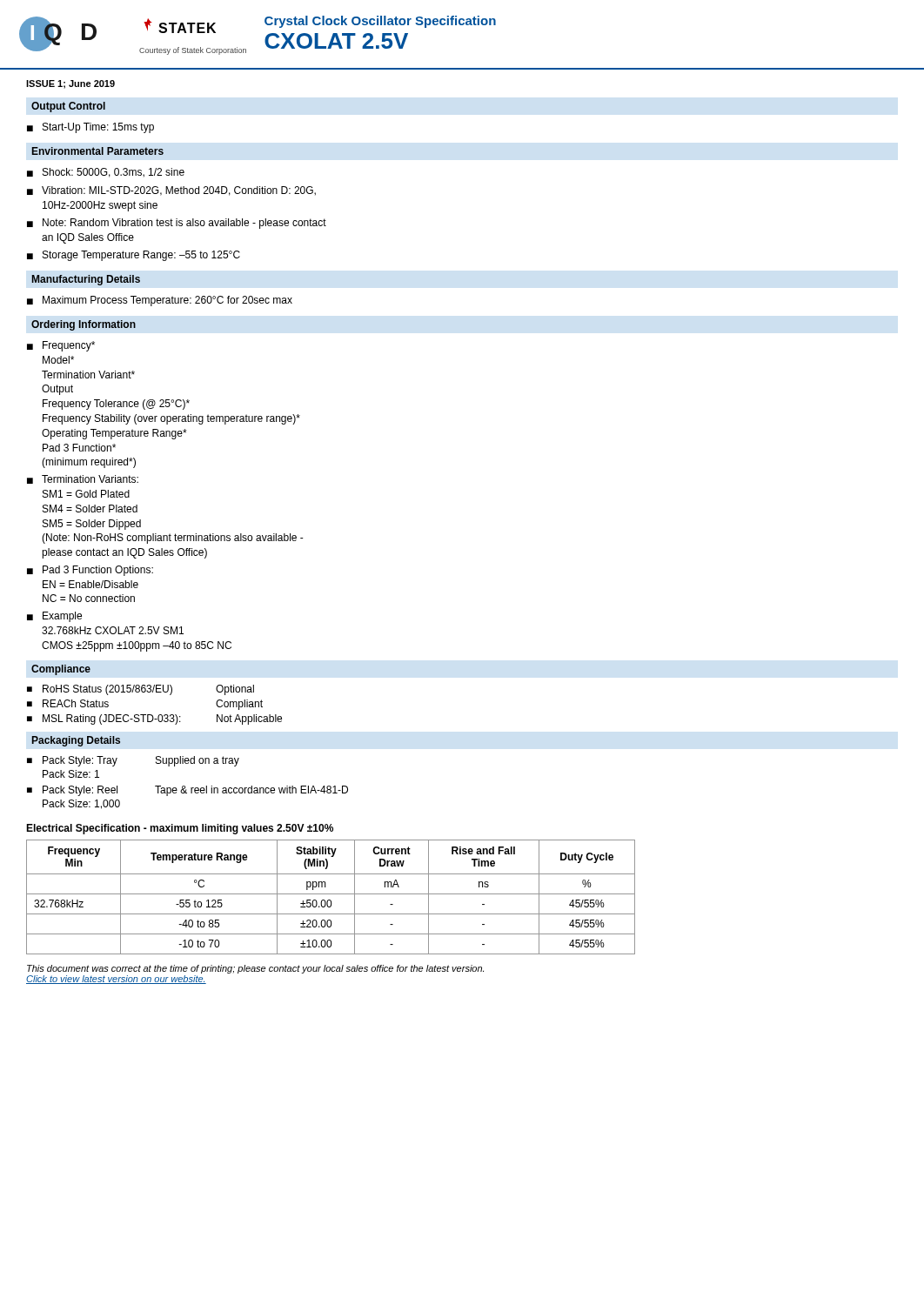Find "■ Storage Temperature Range: –55 to 125°C" on this page
This screenshot has height=1305, width=924.
[134, 256]
